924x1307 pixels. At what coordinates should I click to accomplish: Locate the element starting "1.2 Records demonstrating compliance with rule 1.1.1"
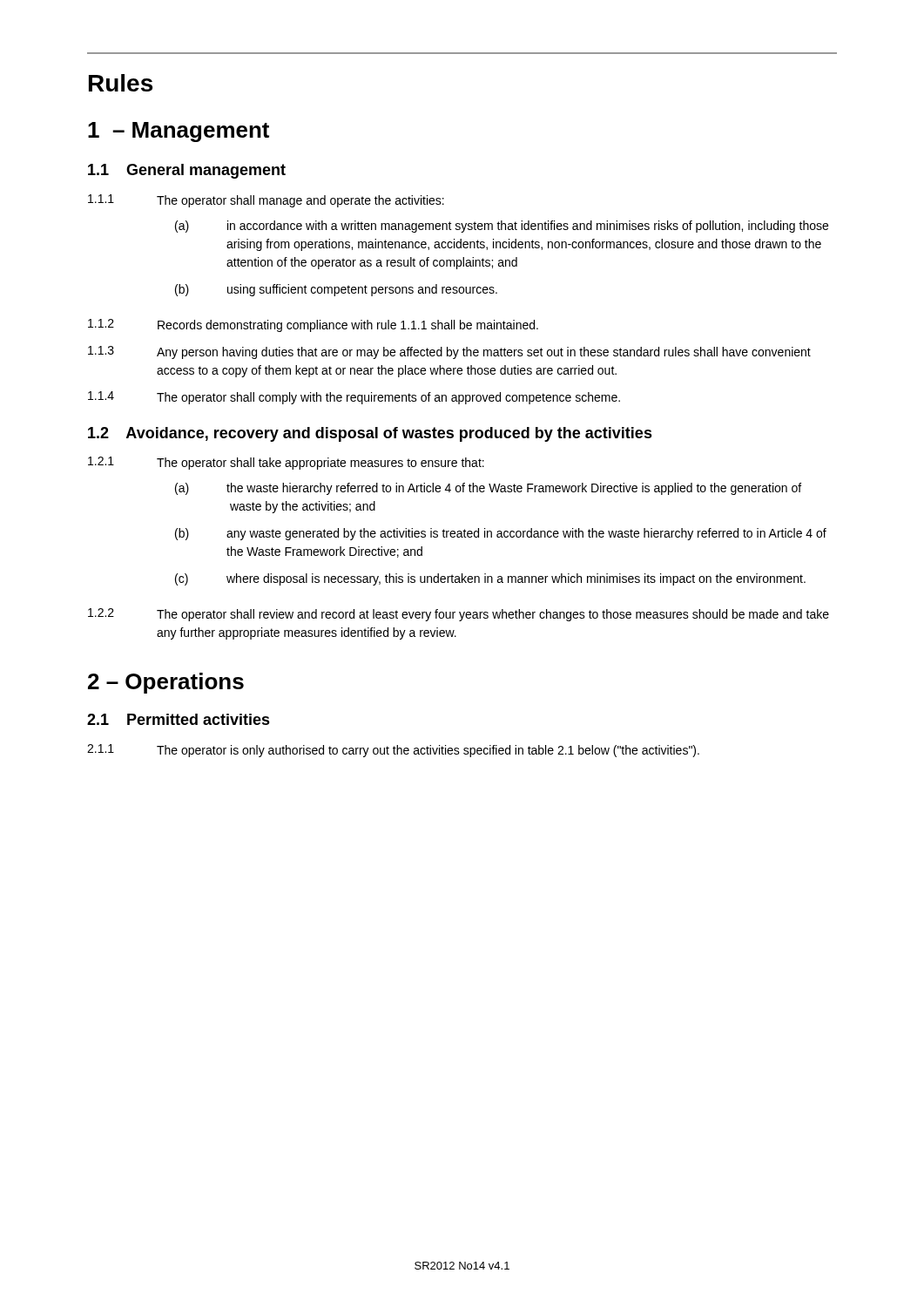462,325
